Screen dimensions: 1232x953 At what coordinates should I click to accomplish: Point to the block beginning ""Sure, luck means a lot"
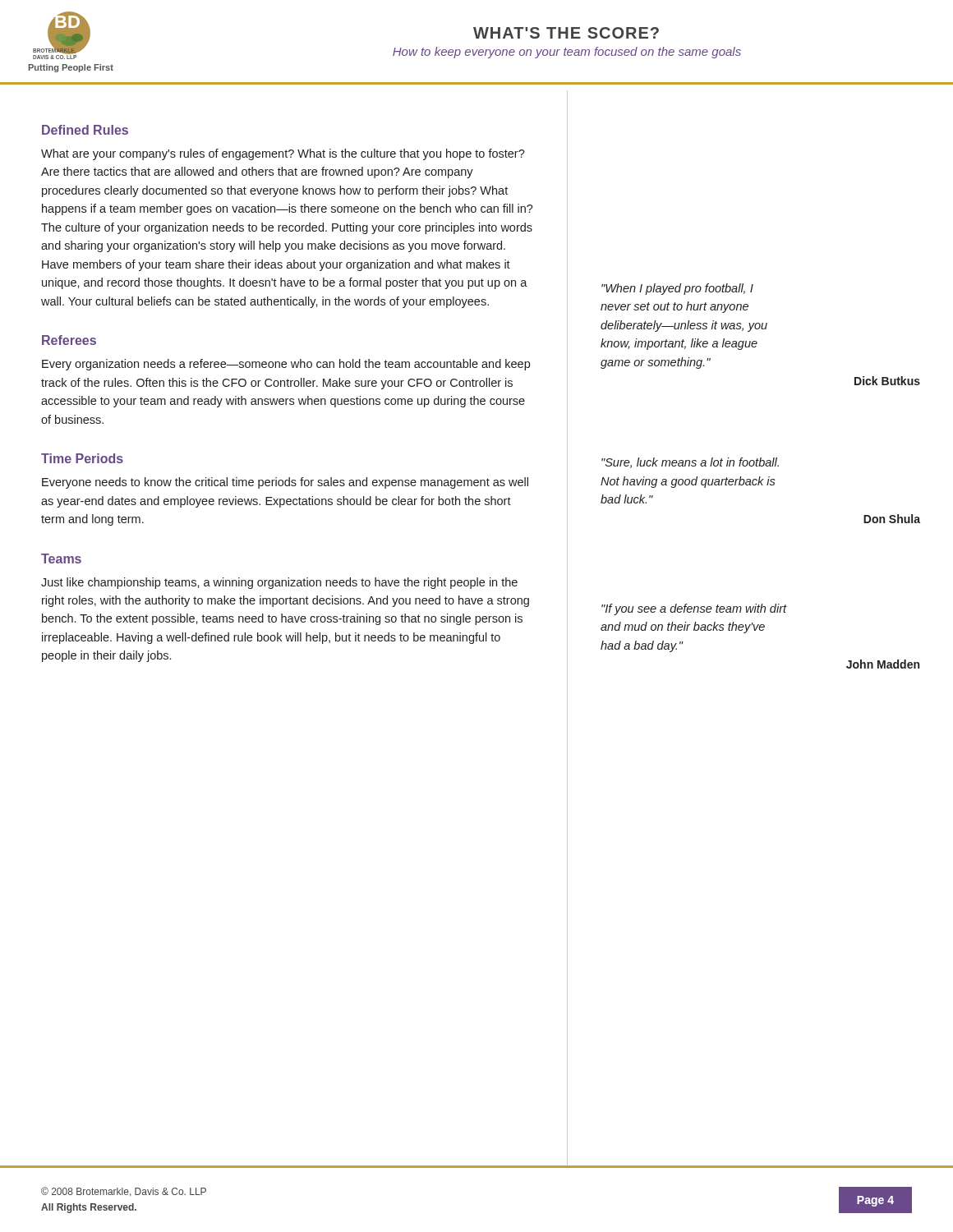(x=760, y=490)
